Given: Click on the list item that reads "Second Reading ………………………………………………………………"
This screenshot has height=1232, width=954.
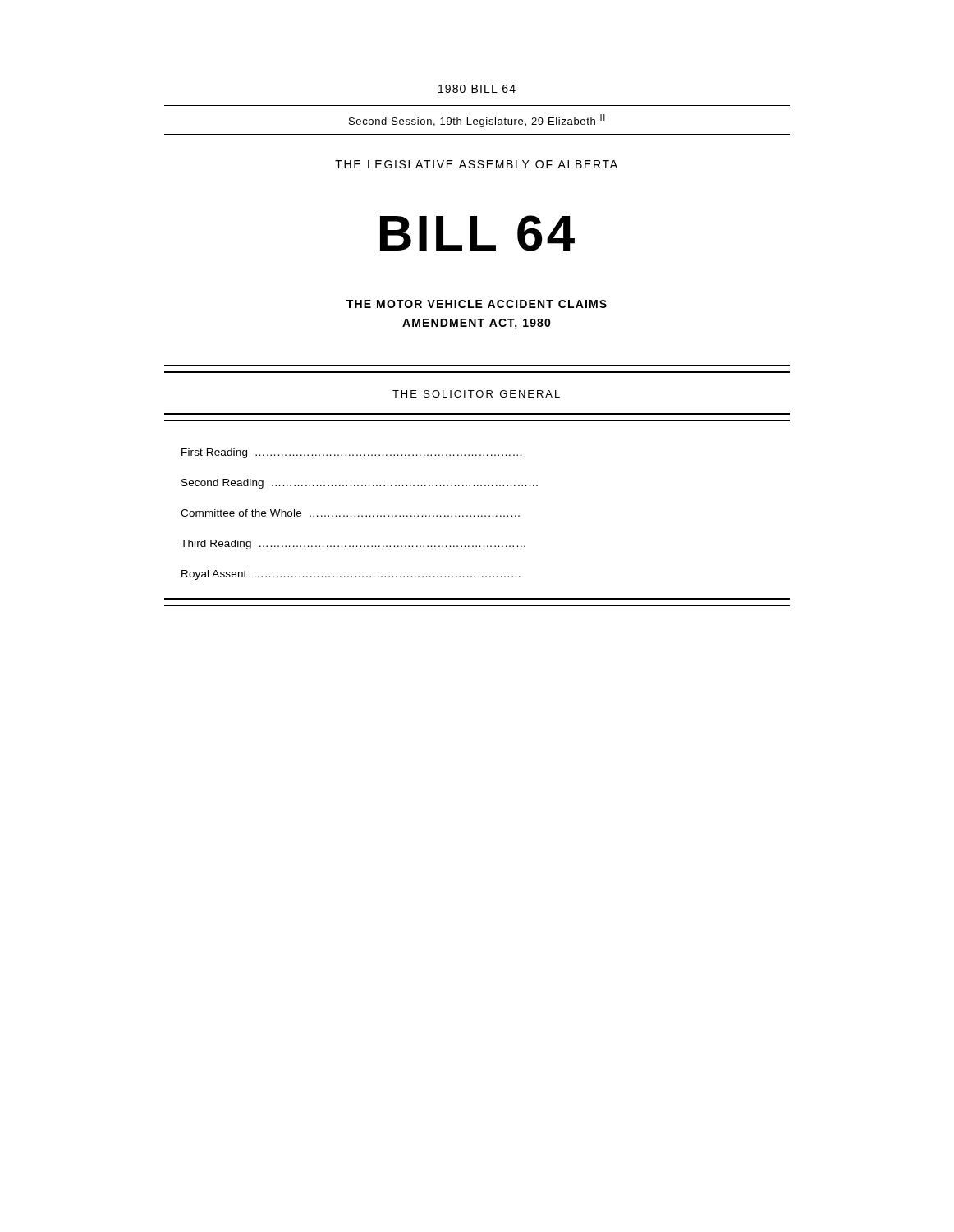Looking at the screenshot, I should 360,483.
